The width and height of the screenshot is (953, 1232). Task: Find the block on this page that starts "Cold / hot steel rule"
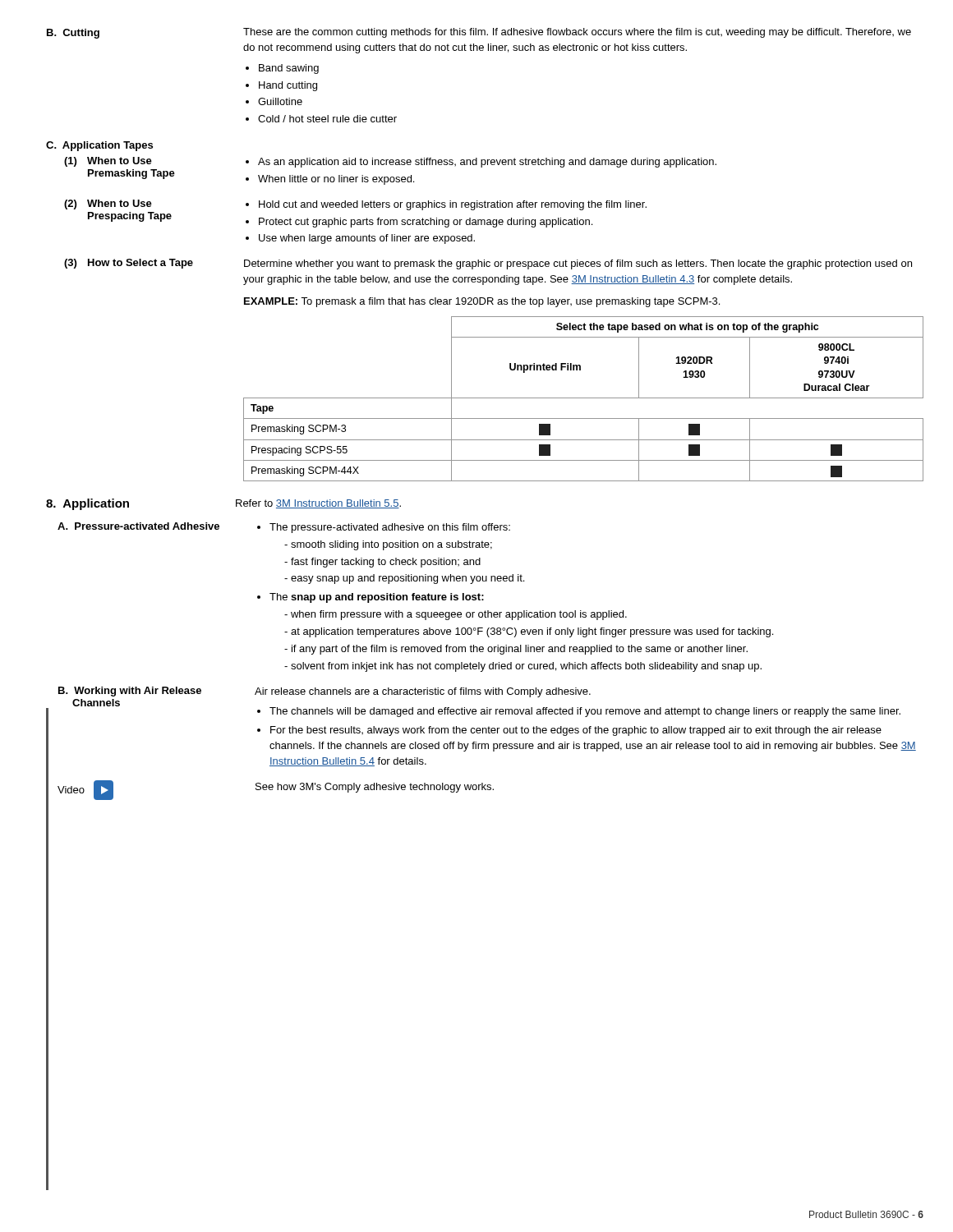(x=327, y=119)
